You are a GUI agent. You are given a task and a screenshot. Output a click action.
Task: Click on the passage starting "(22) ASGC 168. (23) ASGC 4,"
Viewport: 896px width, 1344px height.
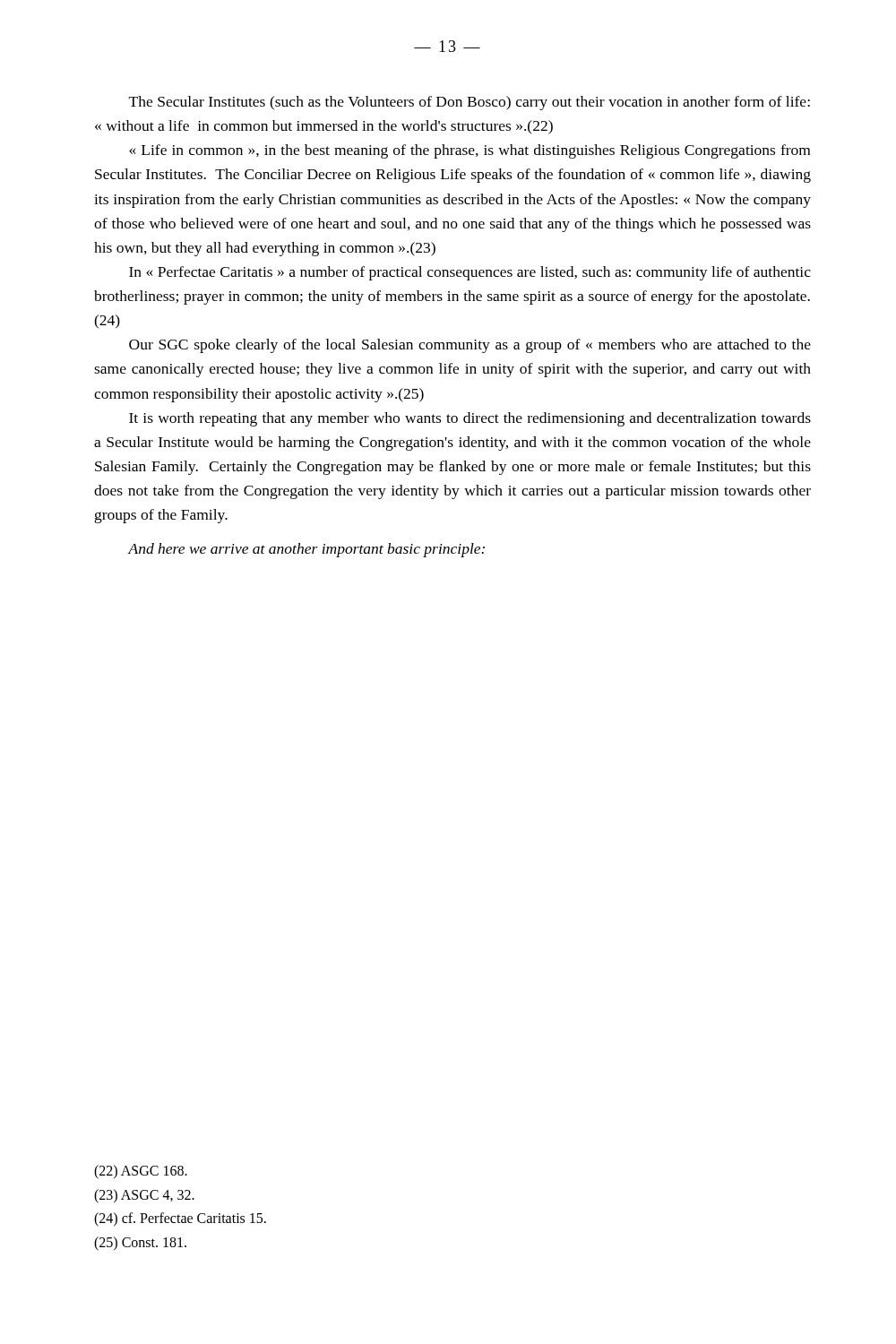click(x=141, y=1172)
